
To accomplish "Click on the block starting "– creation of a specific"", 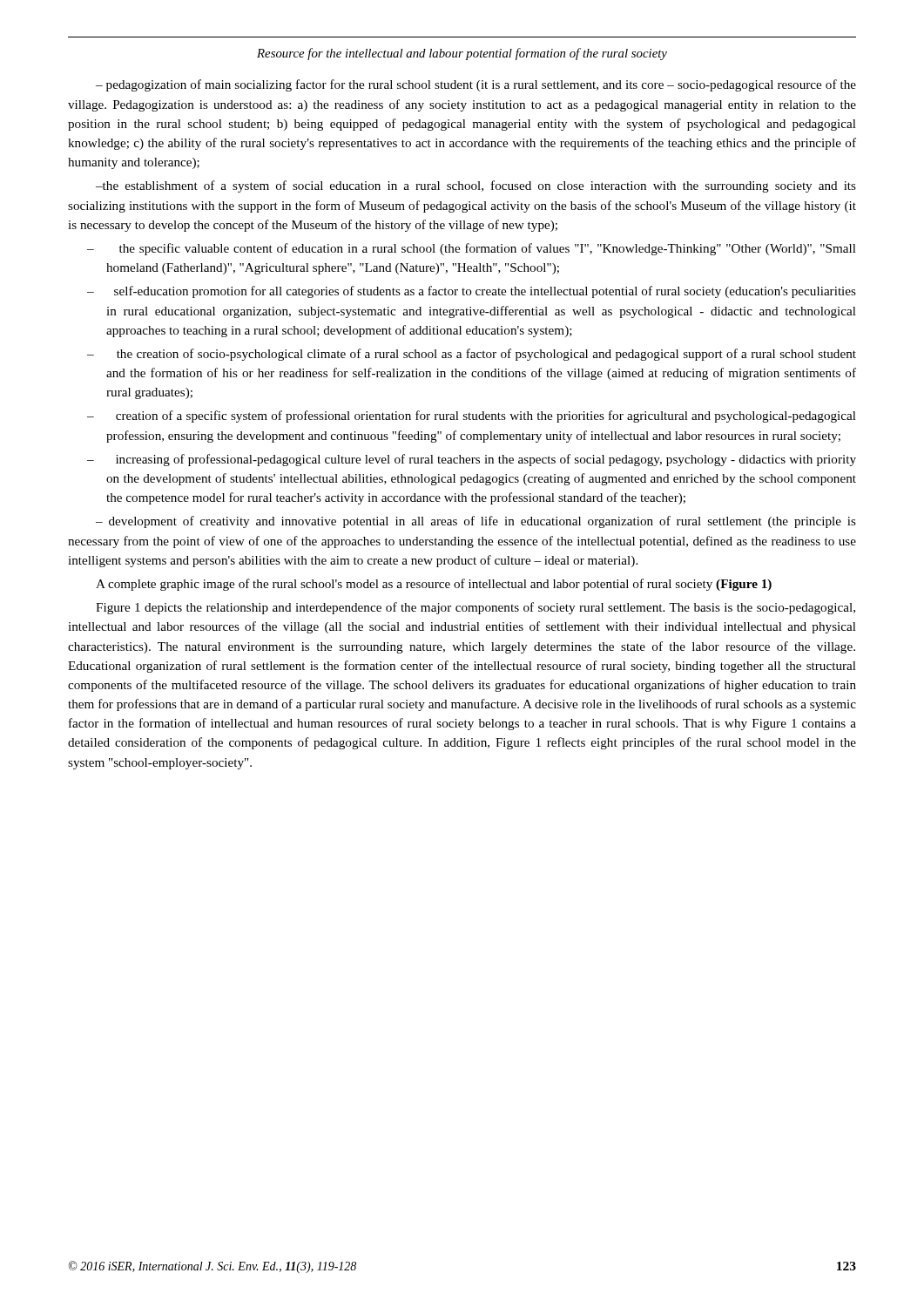I will 472,425.
